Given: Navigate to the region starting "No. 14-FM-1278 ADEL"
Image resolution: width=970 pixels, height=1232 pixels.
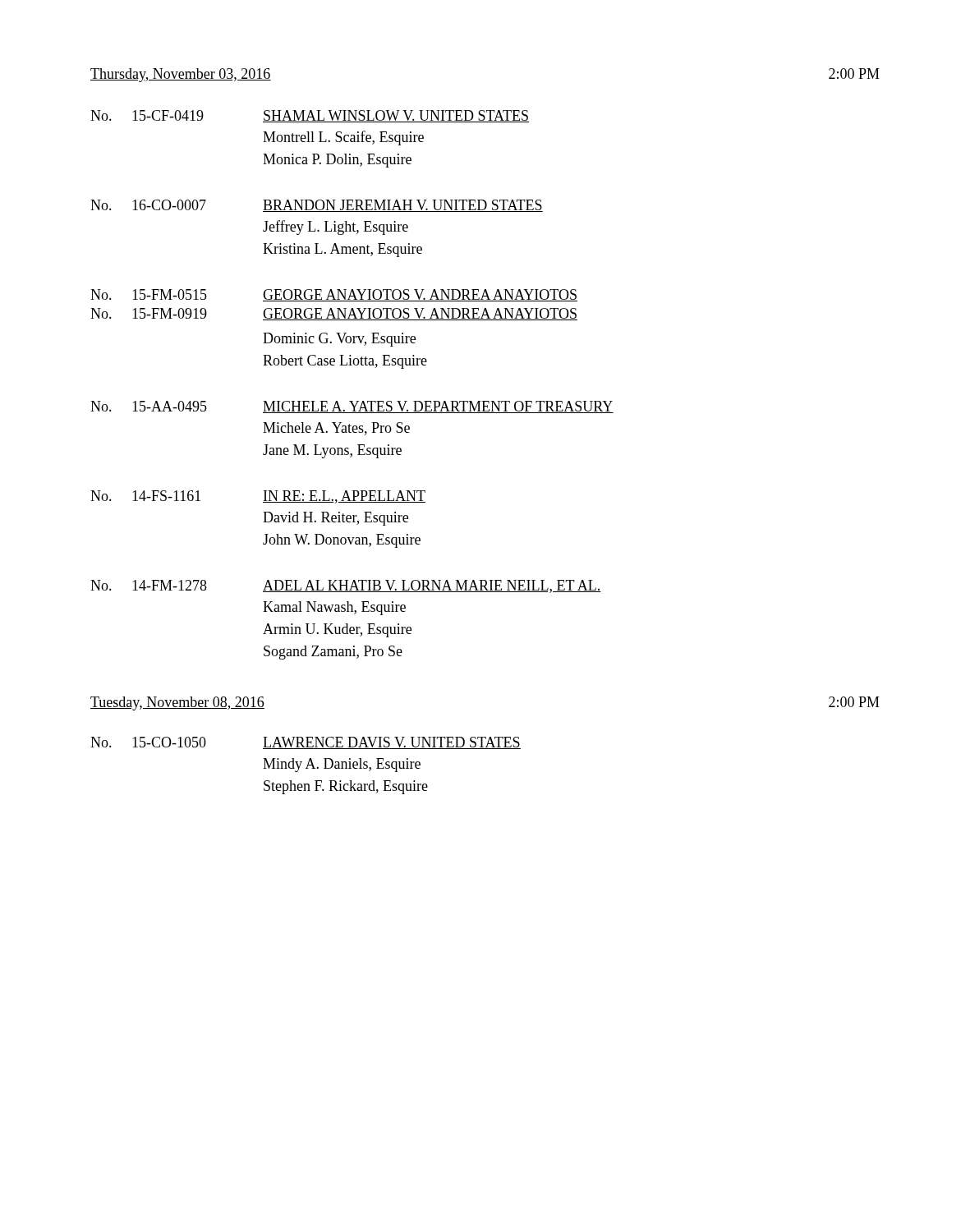Looking at the screenshot, I should pos(346,586).
